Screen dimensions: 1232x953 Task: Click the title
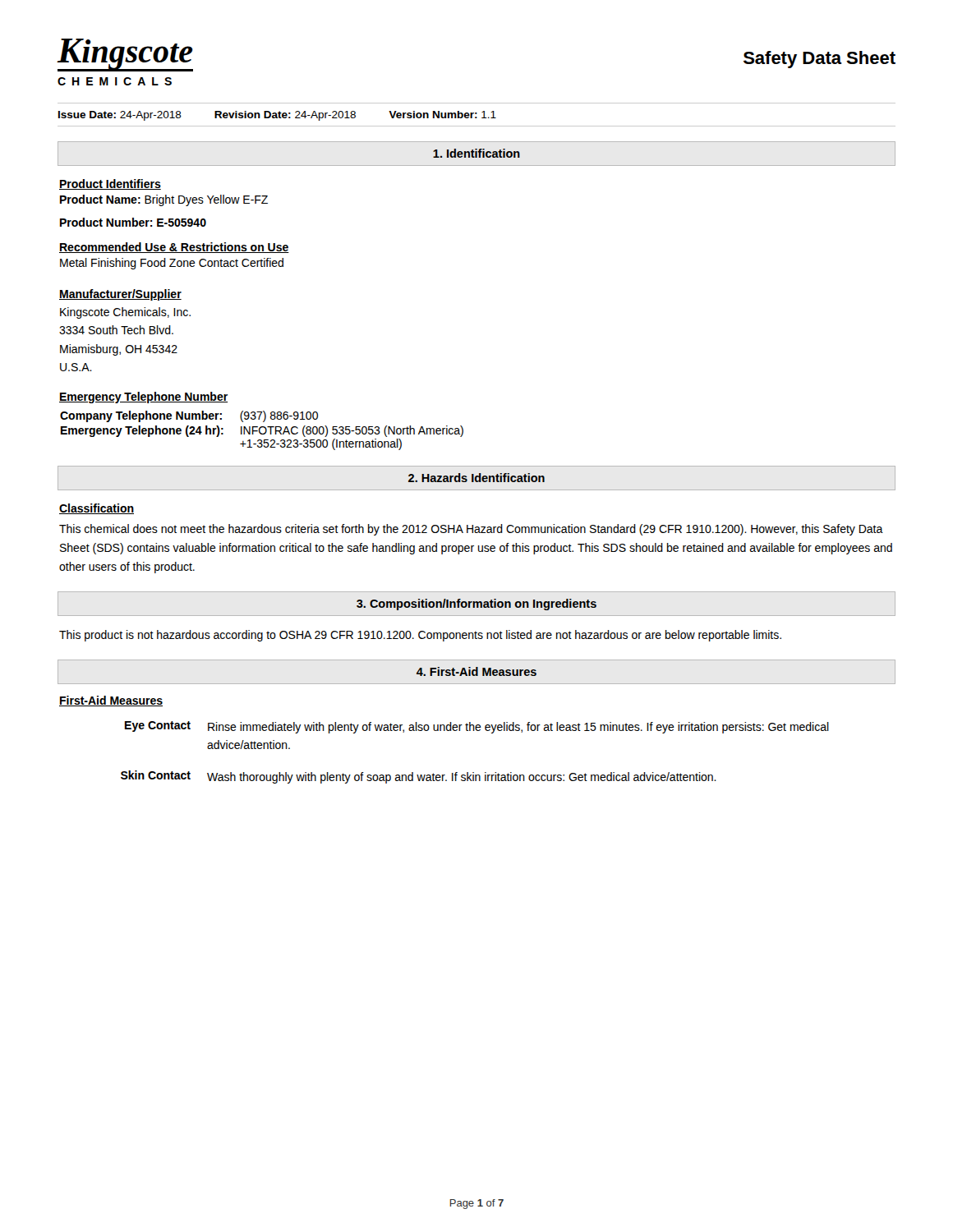(819, 58)
